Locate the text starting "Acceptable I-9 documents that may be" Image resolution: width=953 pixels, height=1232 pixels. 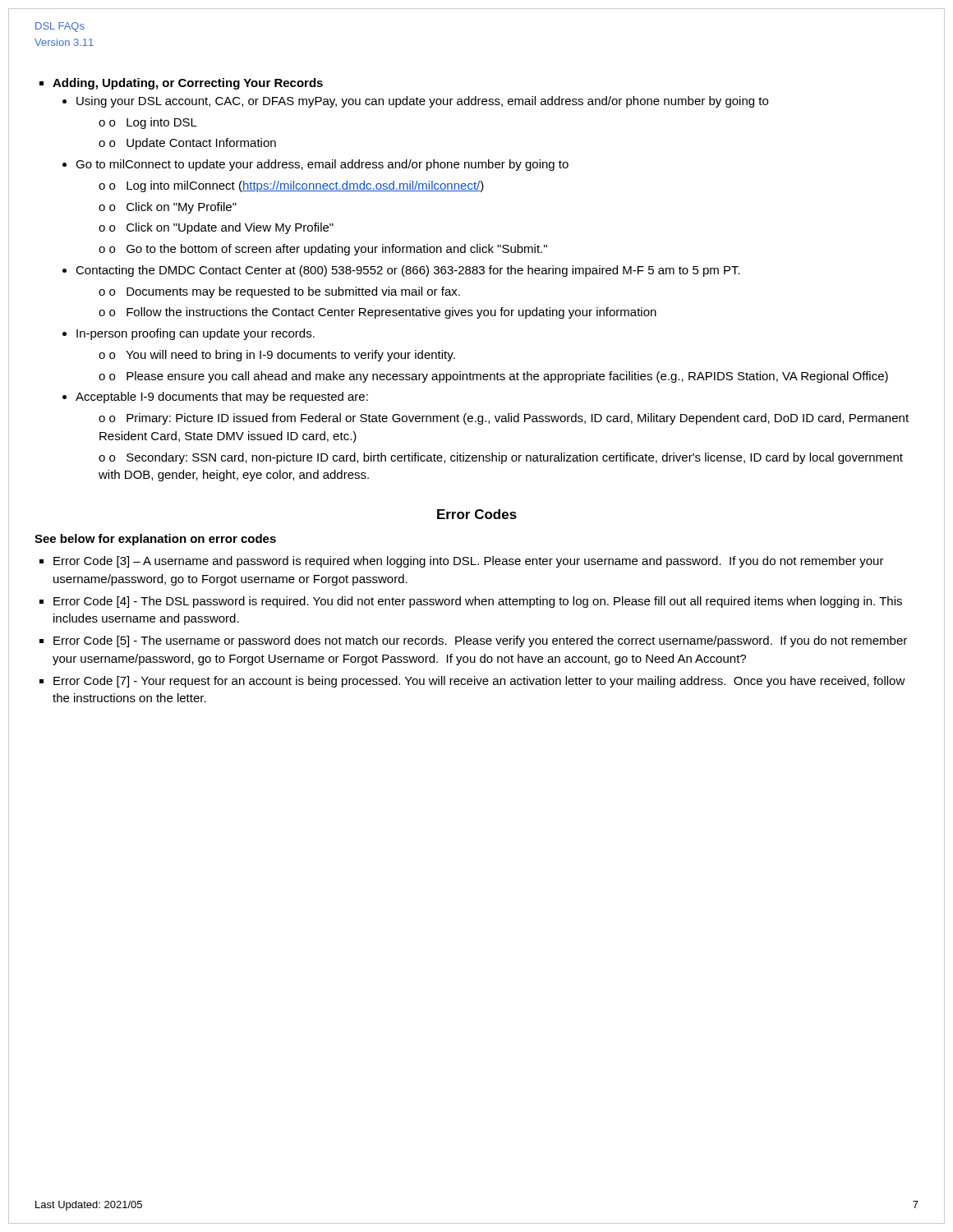point(222,398)
